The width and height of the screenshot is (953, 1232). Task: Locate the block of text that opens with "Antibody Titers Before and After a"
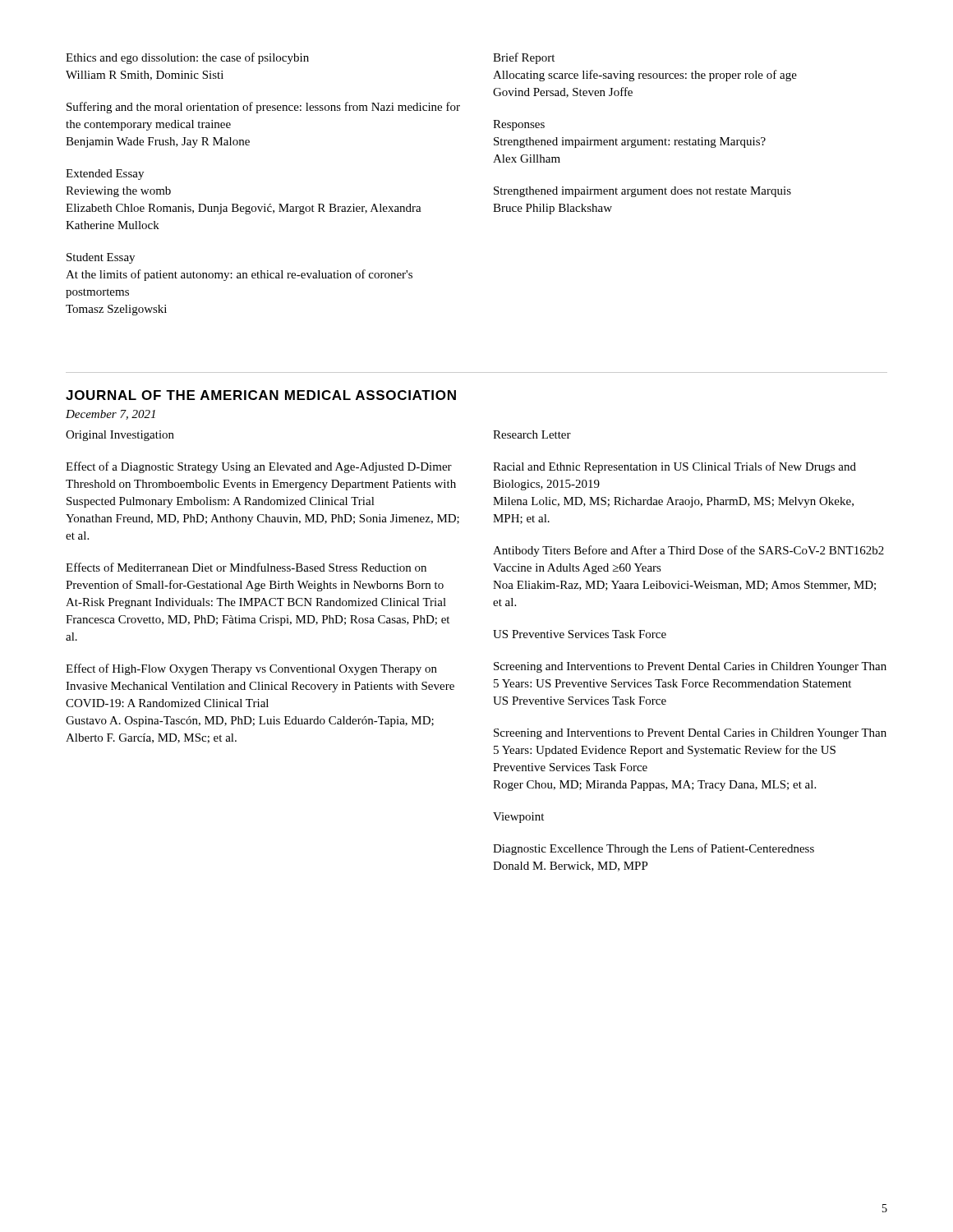pos(689,576)
